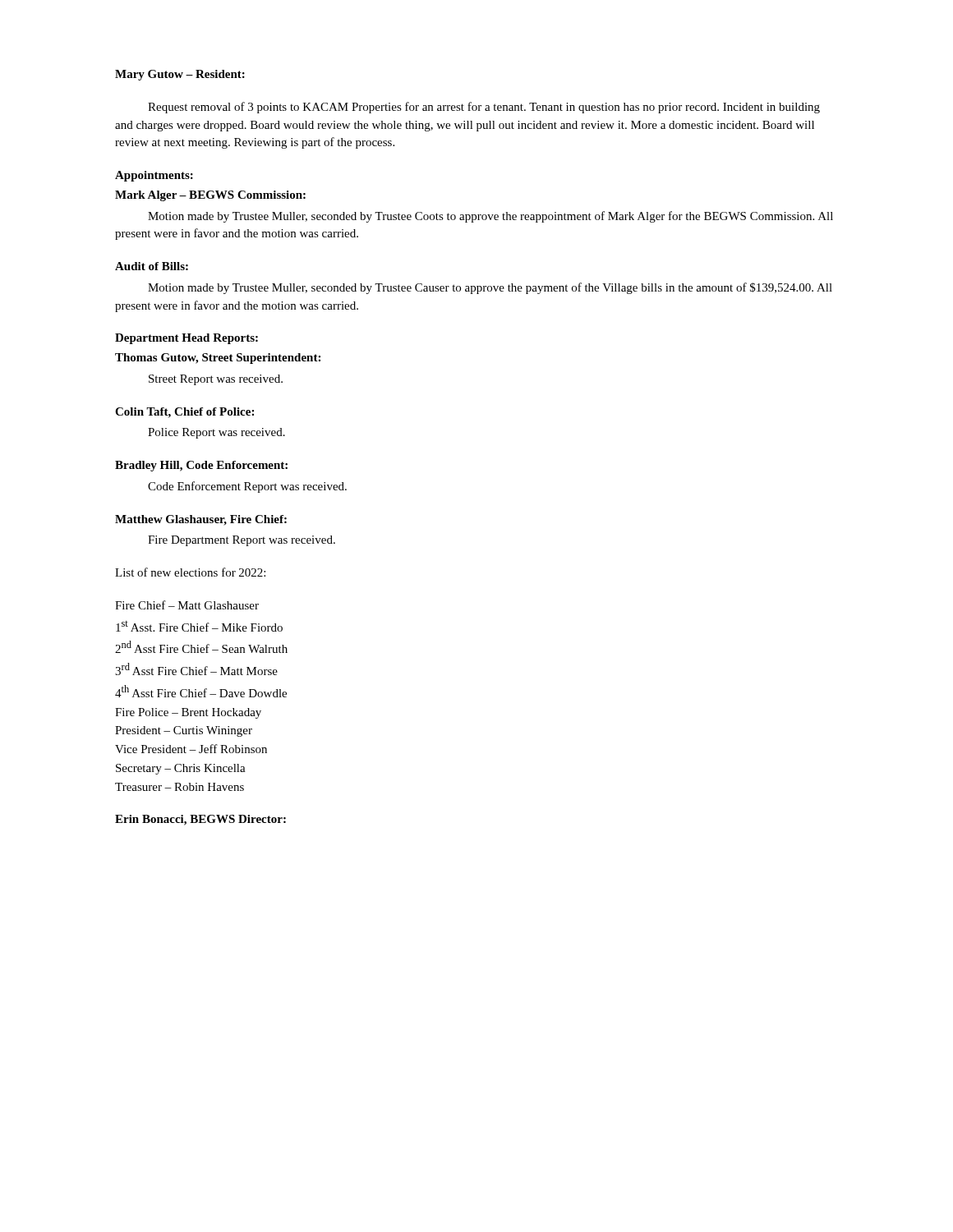Click on the section header that says "Bradley Hill, Code Enforcement:"
This screenshot has width=953, height=1232.
201,466
